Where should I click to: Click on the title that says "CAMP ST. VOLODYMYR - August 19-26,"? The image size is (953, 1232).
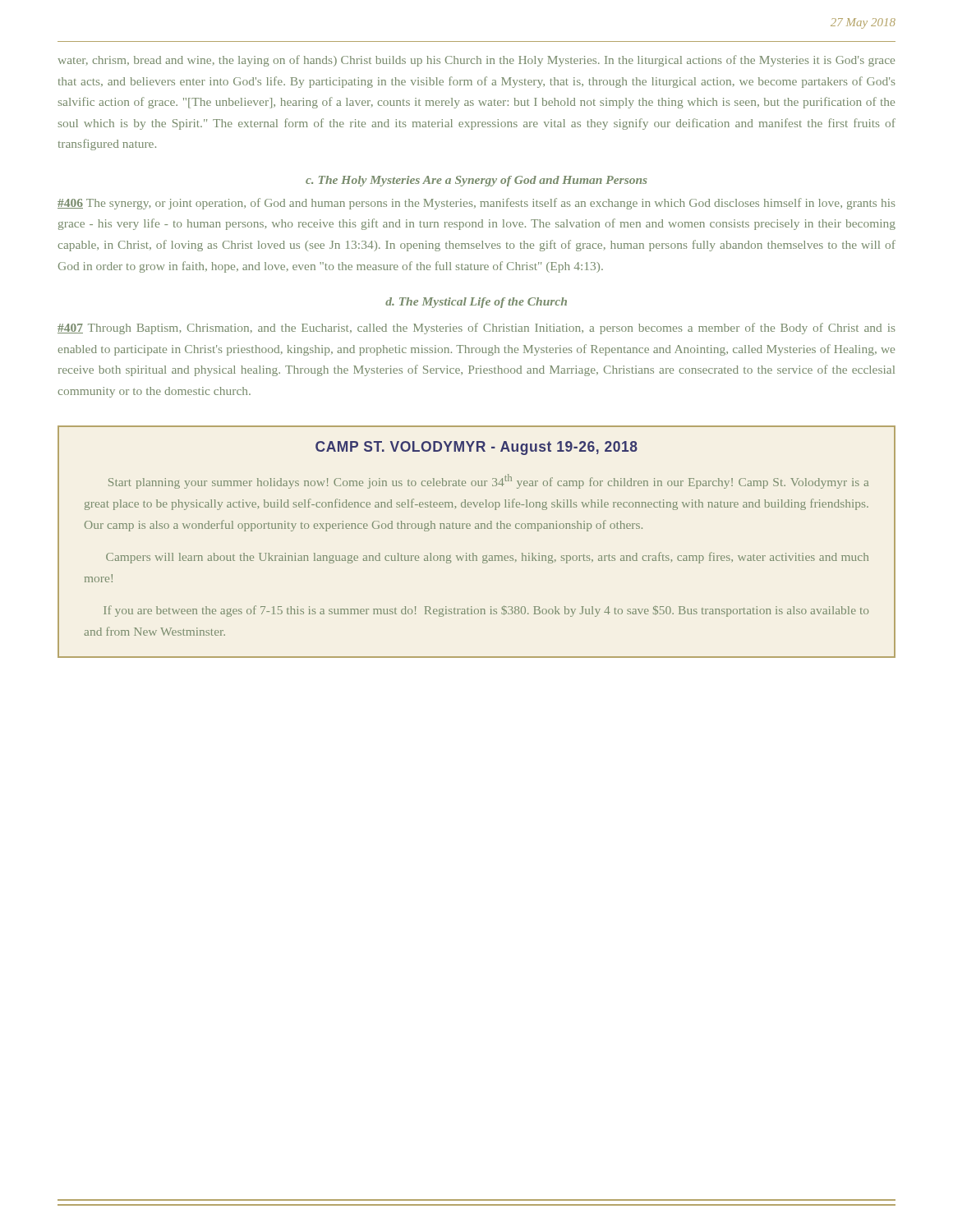[476, 447]
